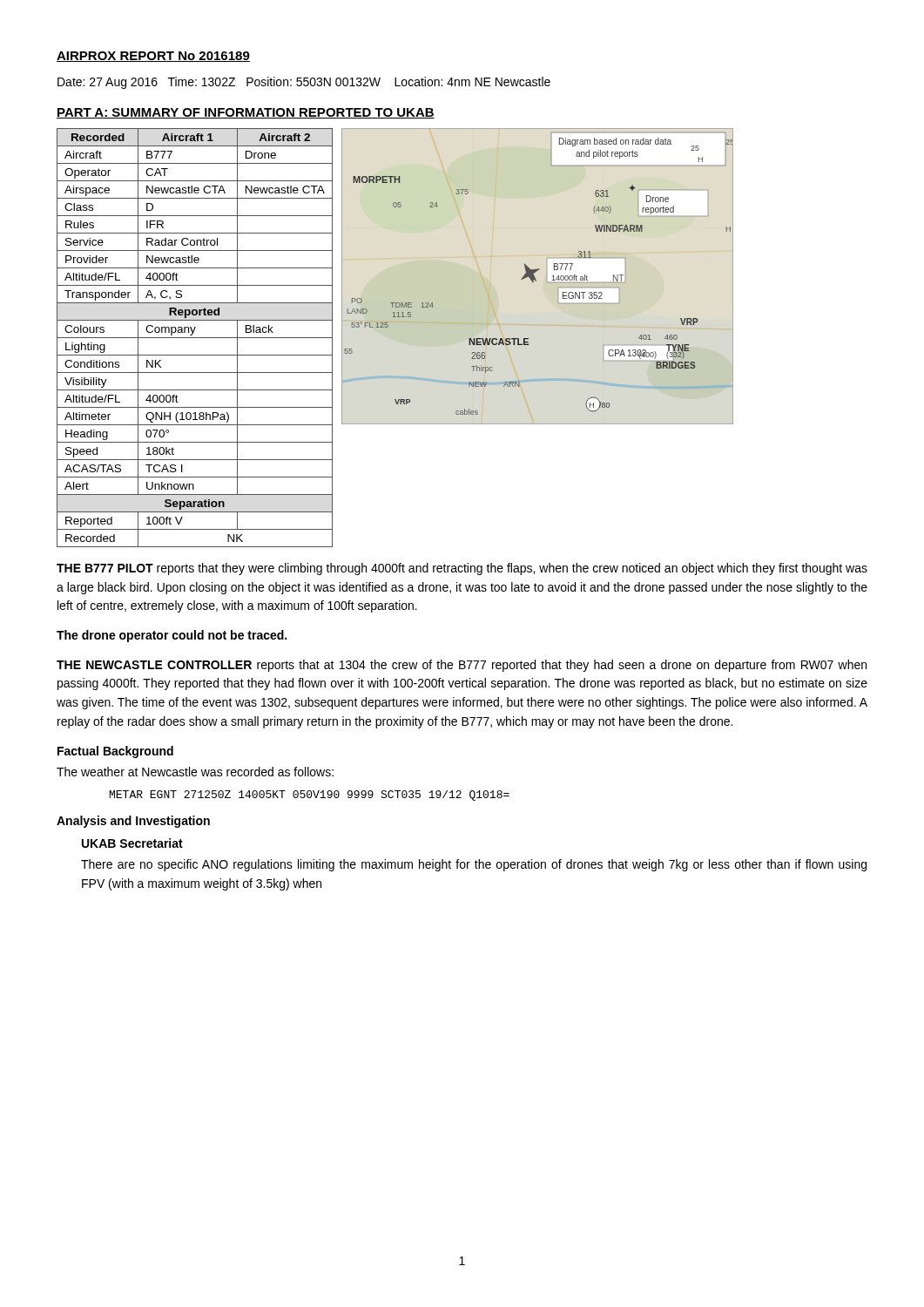This screenshot has height=1307, width=924.
Task: Click on the table containing "TCAS I"
Action: tap(195, 338)
